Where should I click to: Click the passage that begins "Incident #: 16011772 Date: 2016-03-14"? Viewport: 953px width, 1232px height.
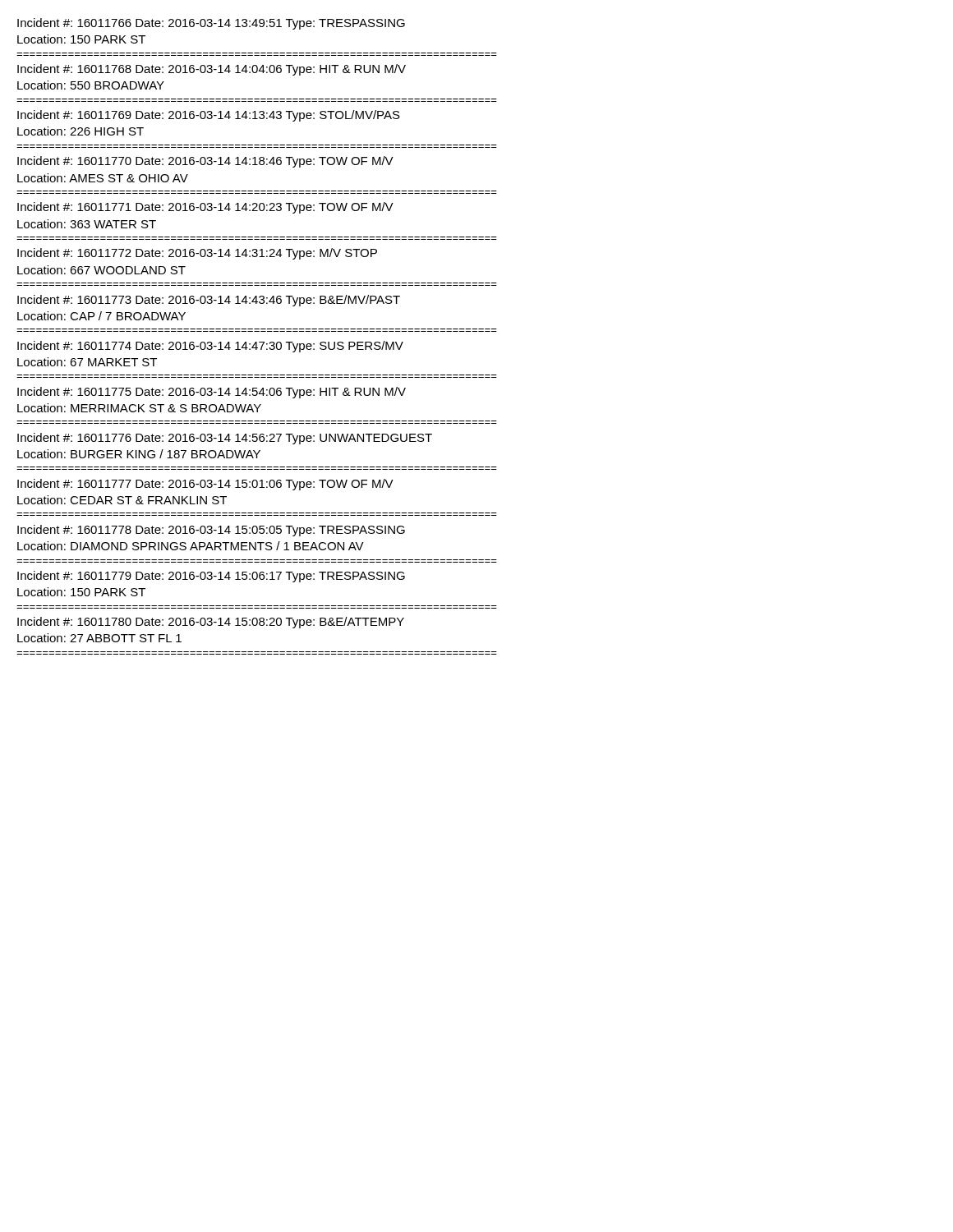197,254
